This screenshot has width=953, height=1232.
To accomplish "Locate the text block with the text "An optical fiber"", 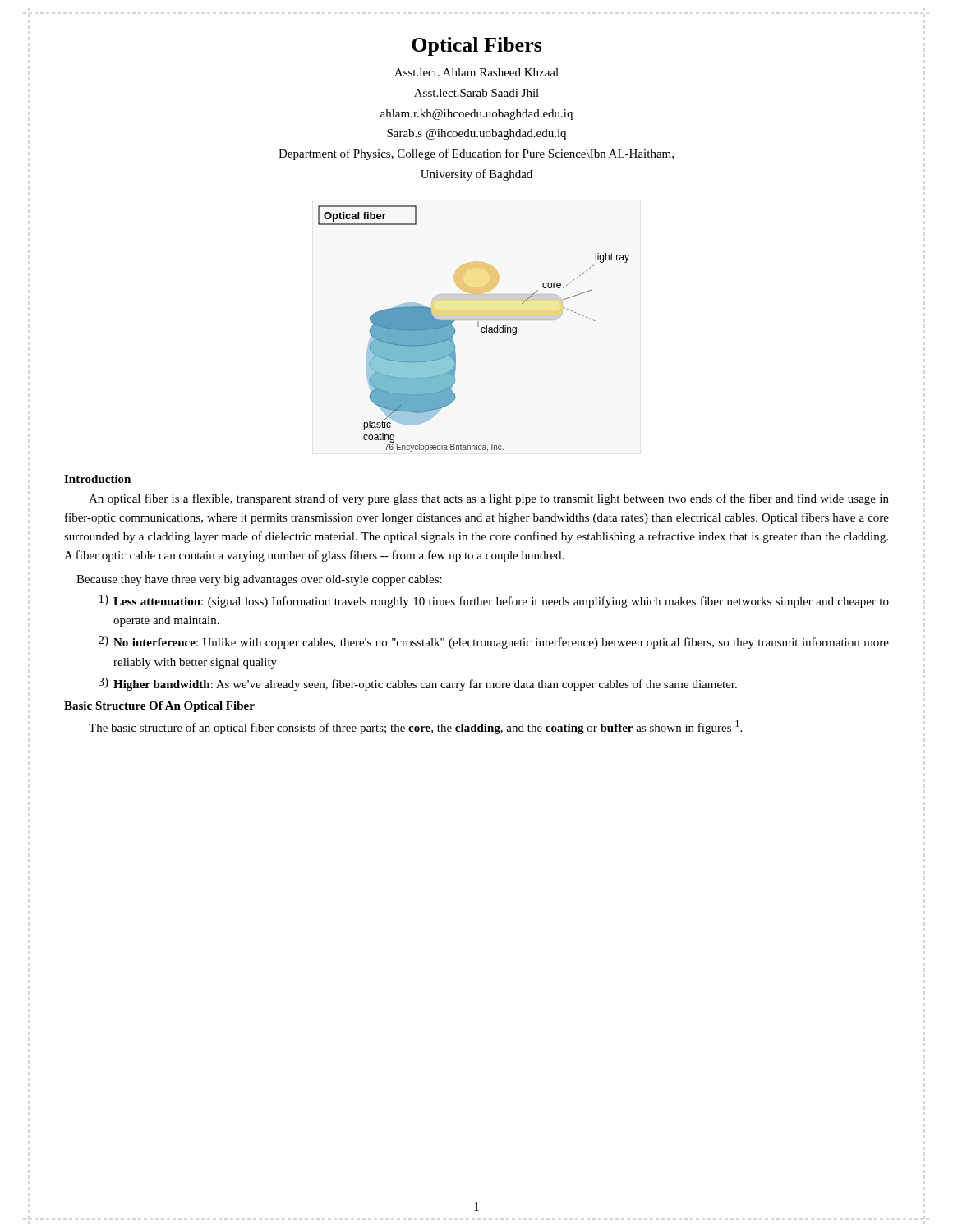I will tap(476, 527).
